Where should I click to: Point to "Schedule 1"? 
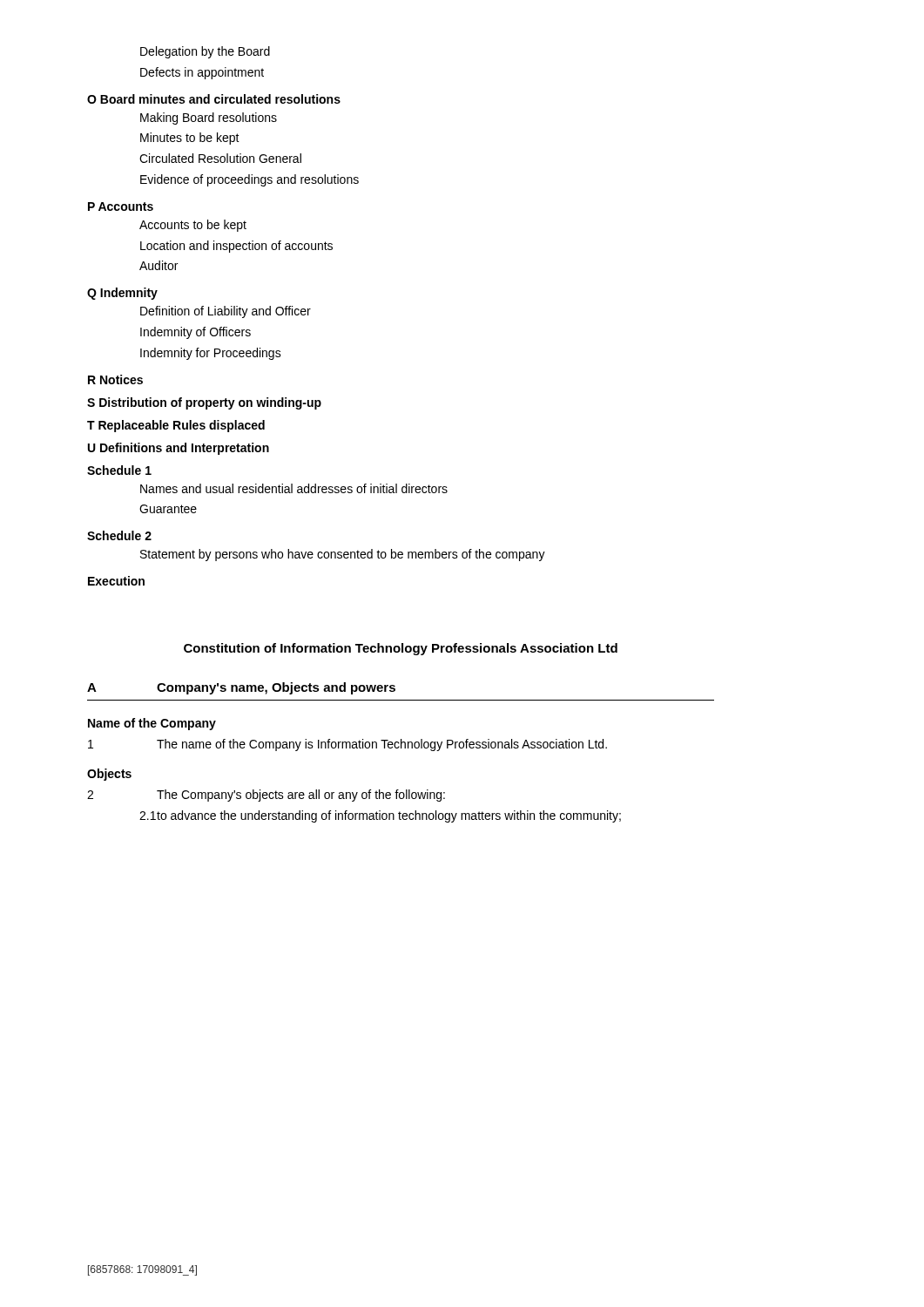tap(119, 470)
